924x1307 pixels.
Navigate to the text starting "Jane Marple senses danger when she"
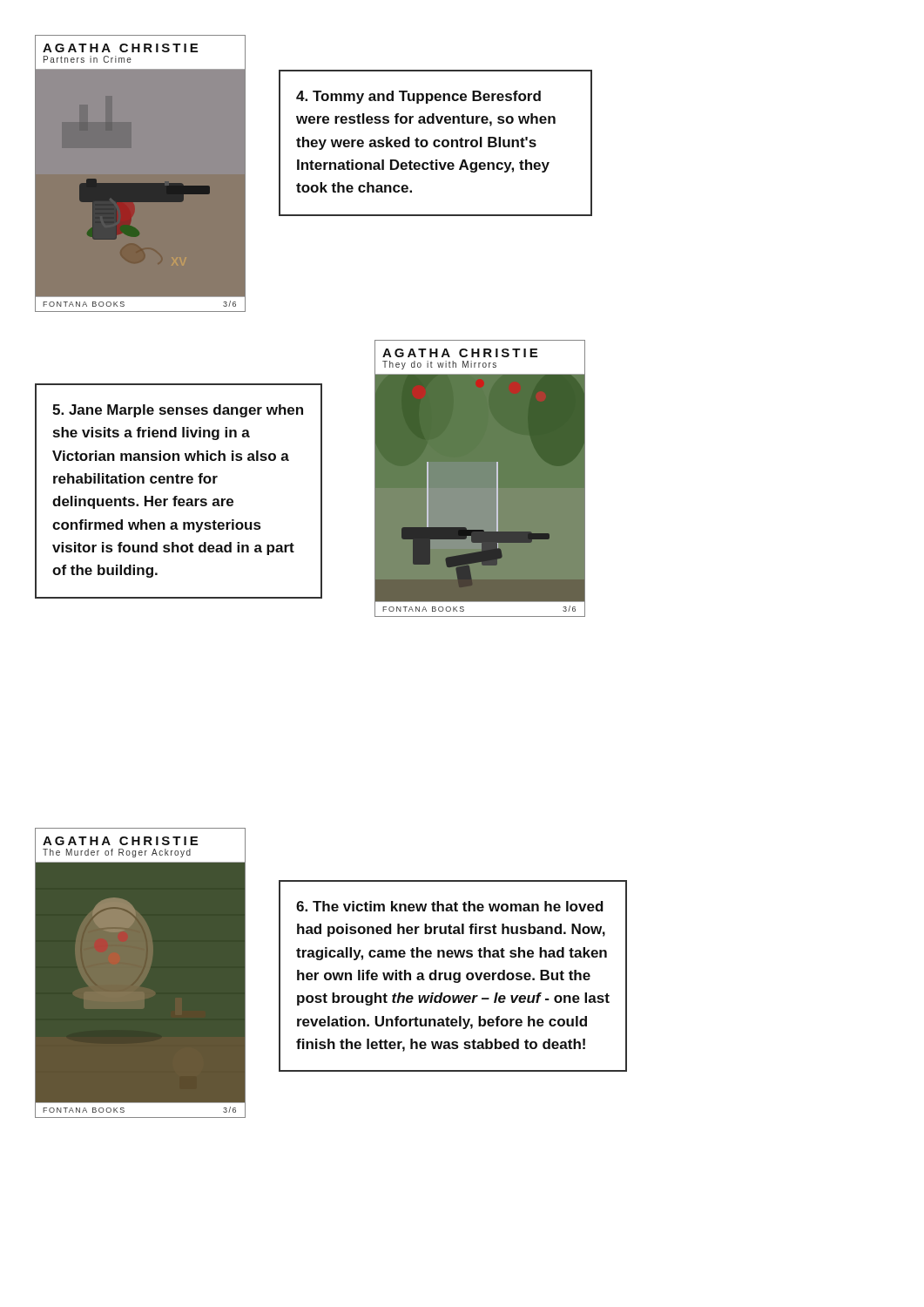179,491
